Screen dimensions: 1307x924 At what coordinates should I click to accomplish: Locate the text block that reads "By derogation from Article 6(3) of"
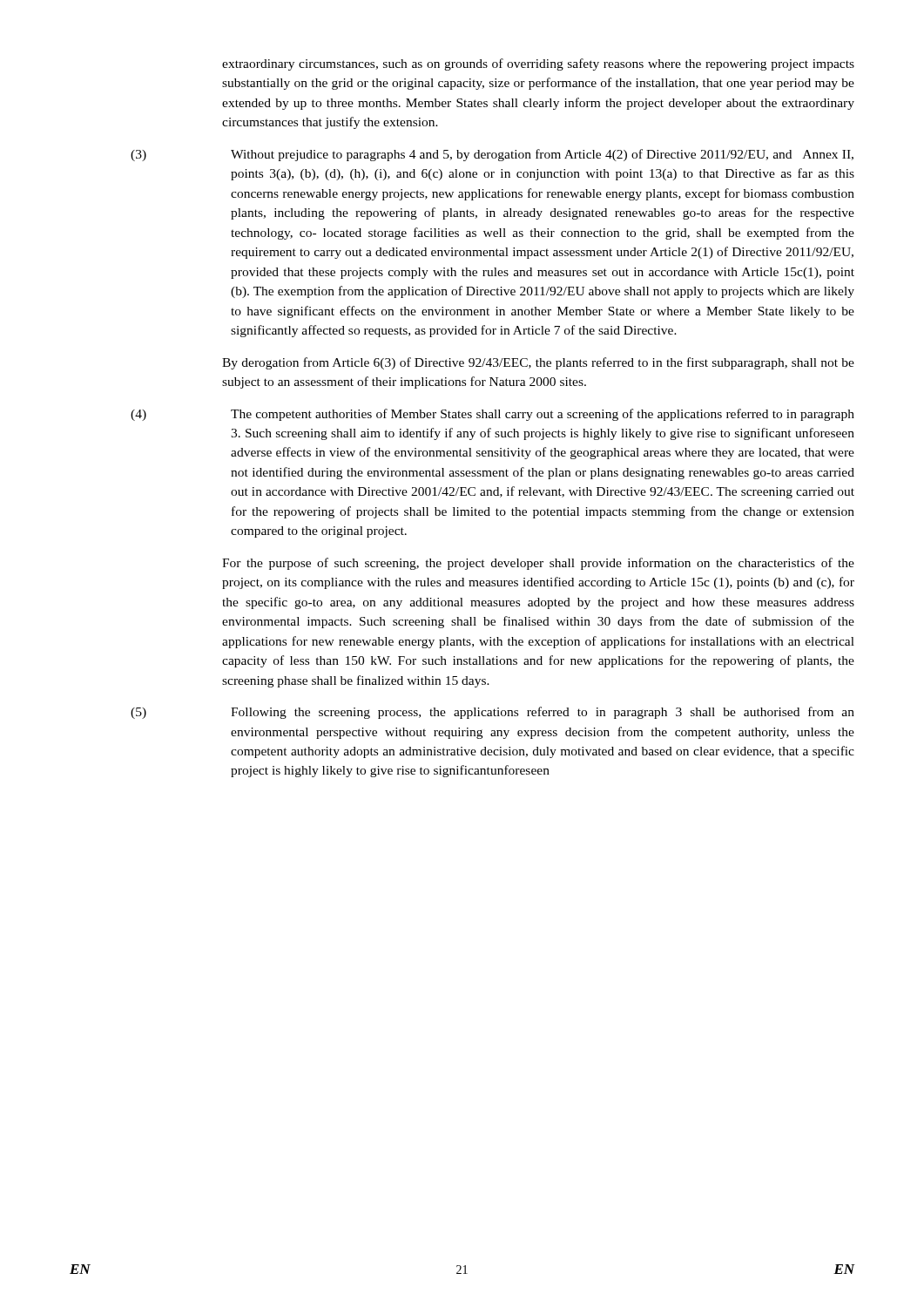[x=538, y=371]
